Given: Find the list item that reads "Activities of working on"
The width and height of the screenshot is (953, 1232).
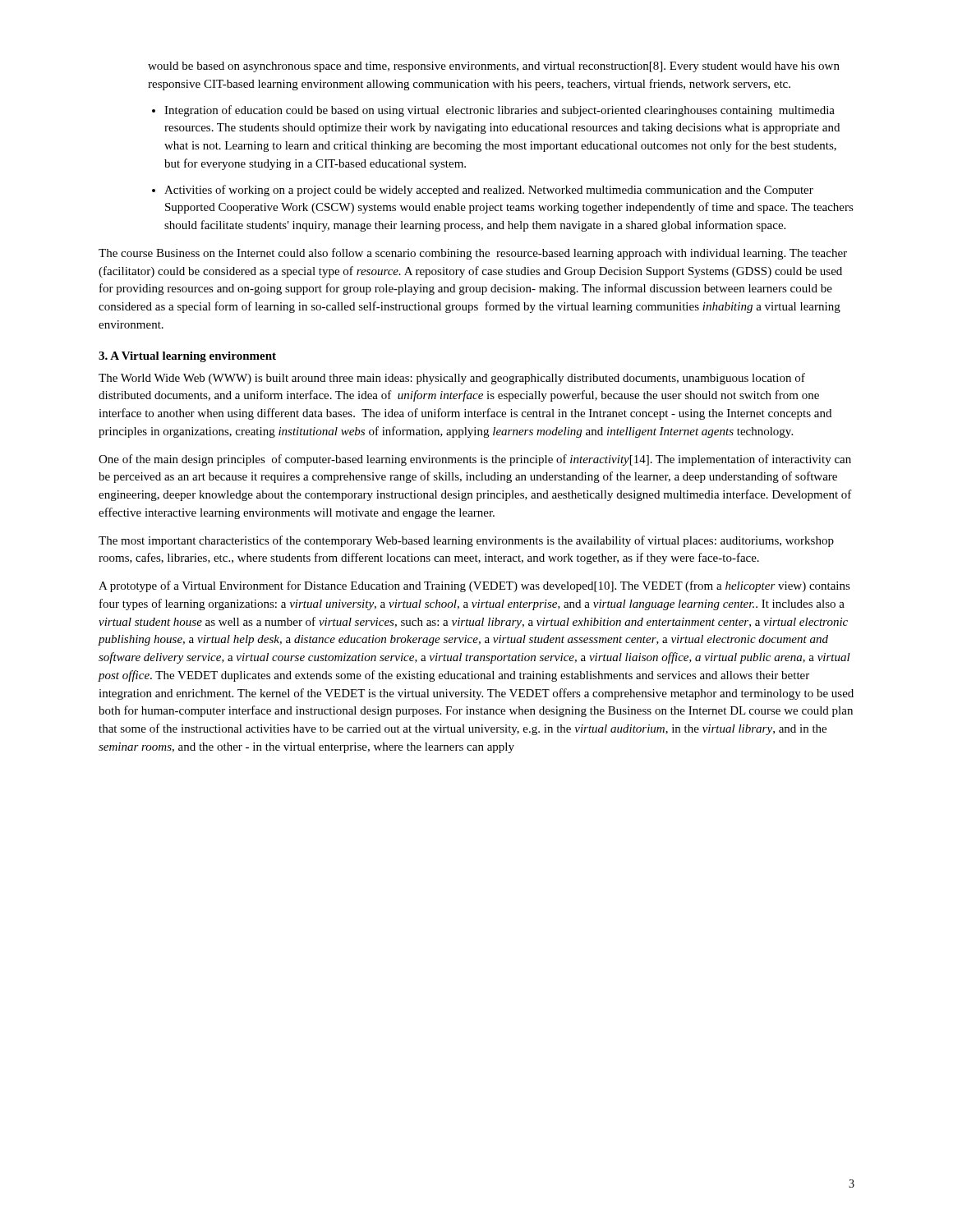Looking at the screenshot, I should [x=509, y=207].
